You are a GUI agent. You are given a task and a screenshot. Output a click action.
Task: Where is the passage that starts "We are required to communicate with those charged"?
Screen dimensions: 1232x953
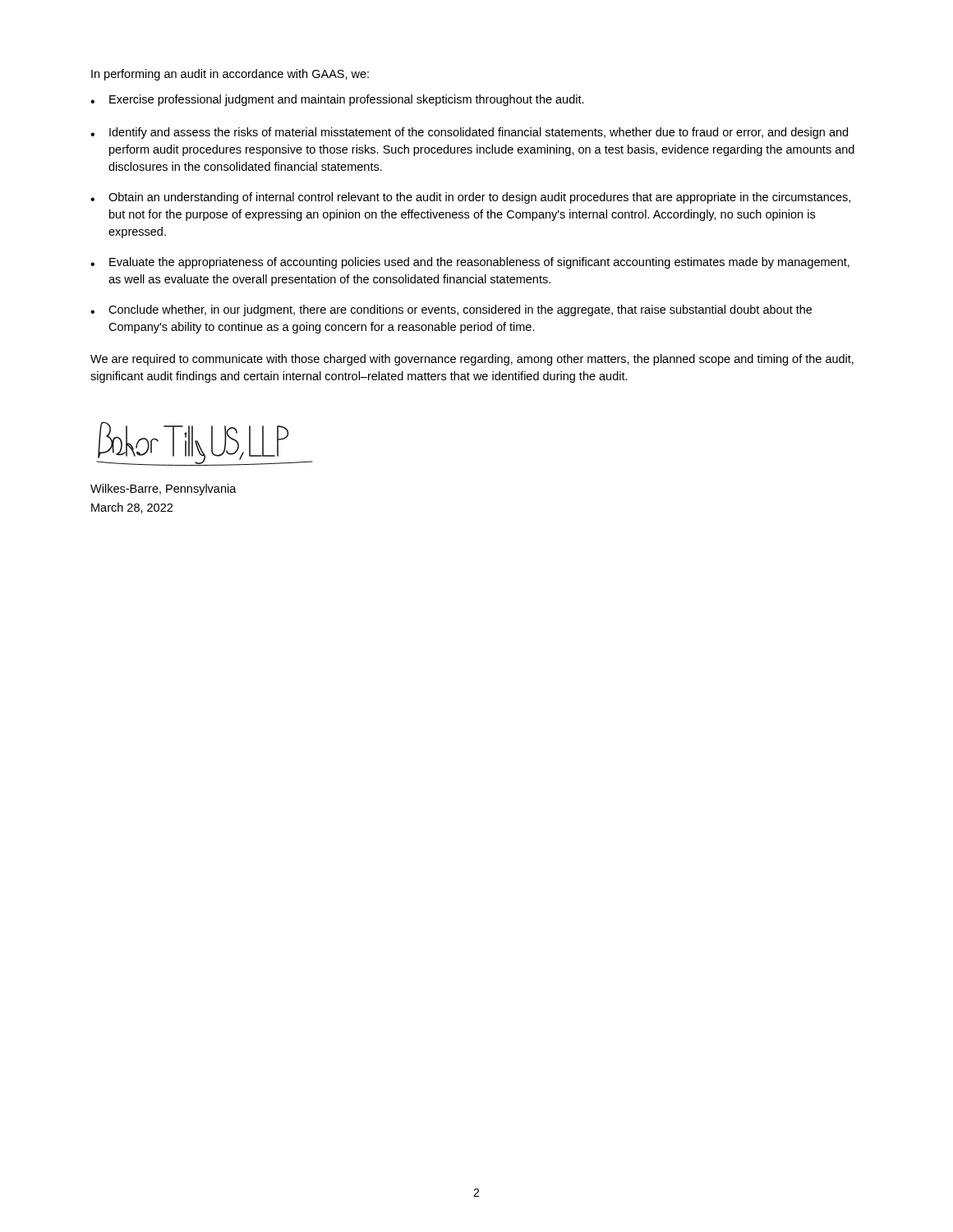click(x=472, y=368)
